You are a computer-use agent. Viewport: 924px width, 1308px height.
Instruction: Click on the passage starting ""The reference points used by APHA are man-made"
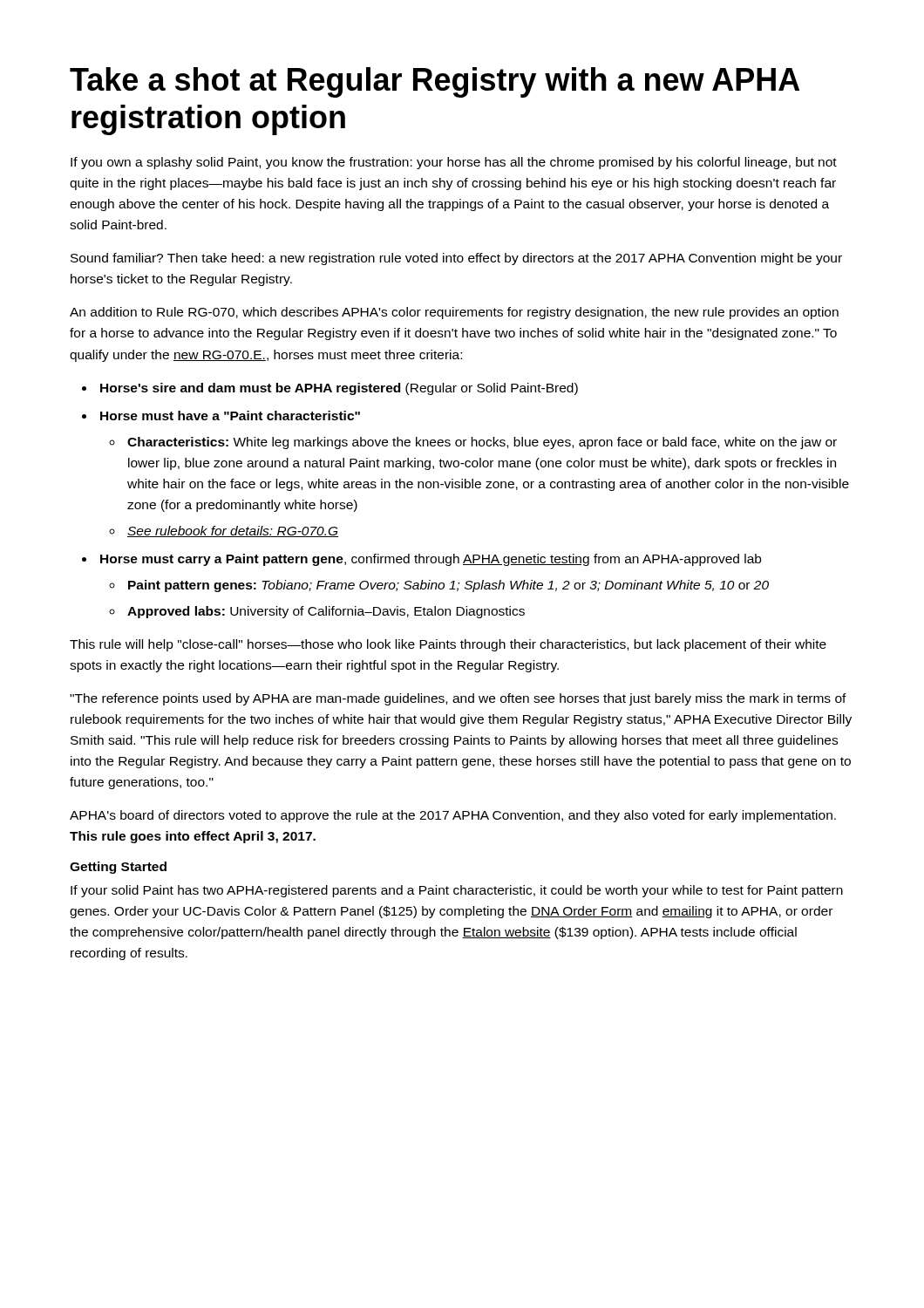coord(461,740)
